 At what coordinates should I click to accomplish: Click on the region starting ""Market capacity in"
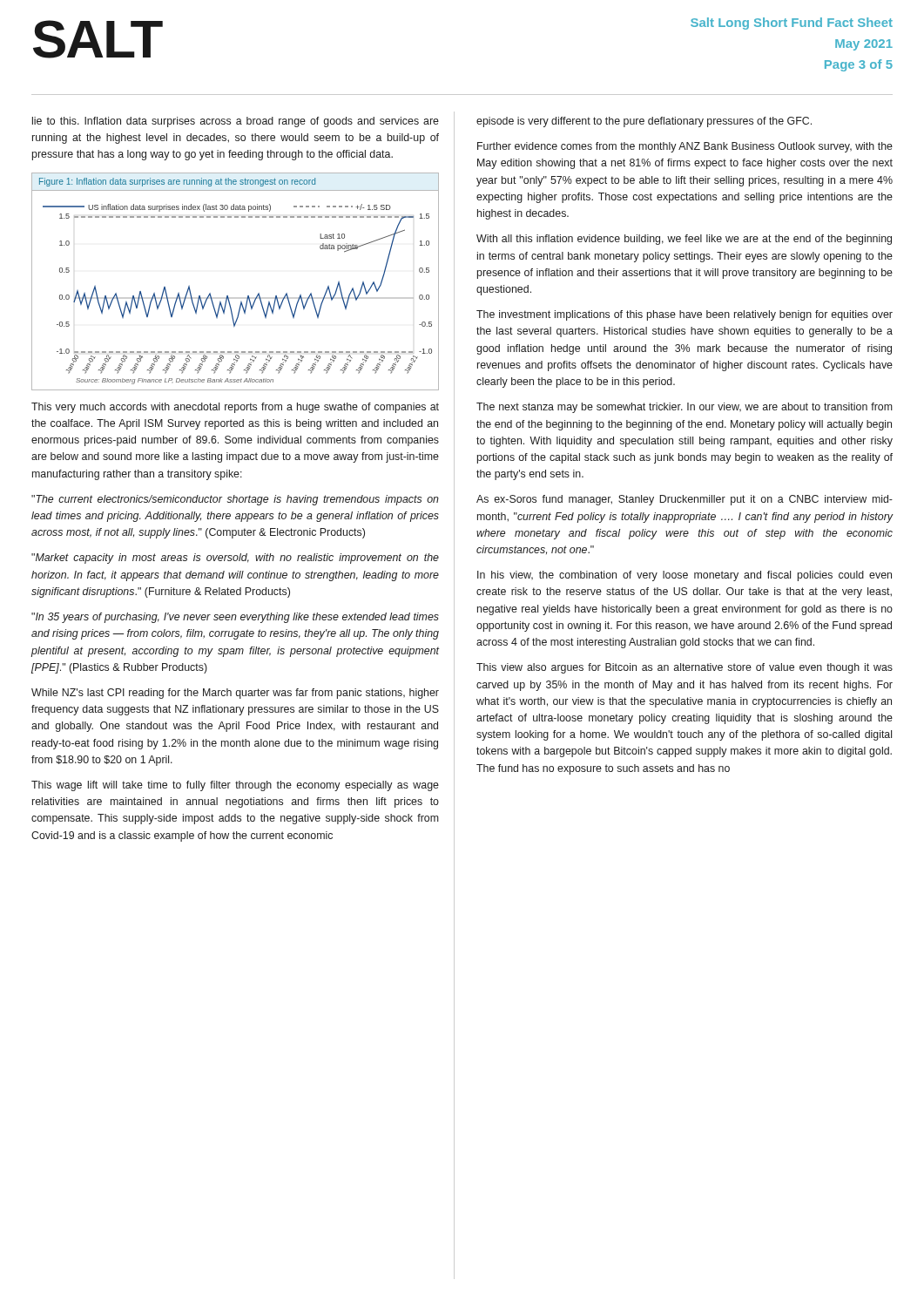coord(235,575)
